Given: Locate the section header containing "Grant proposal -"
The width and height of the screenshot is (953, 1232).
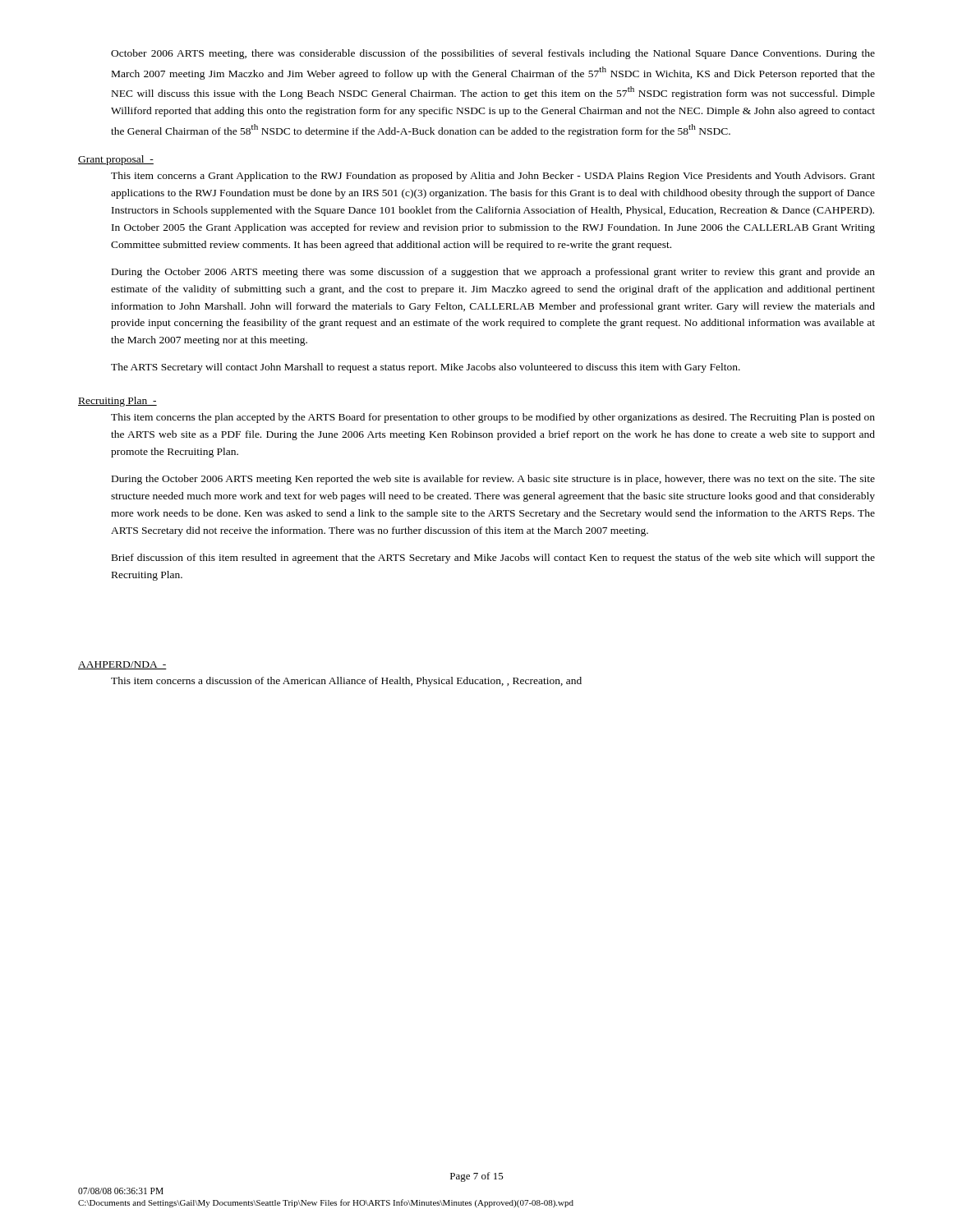Looking at the screenshot, I should coord(116,159).
